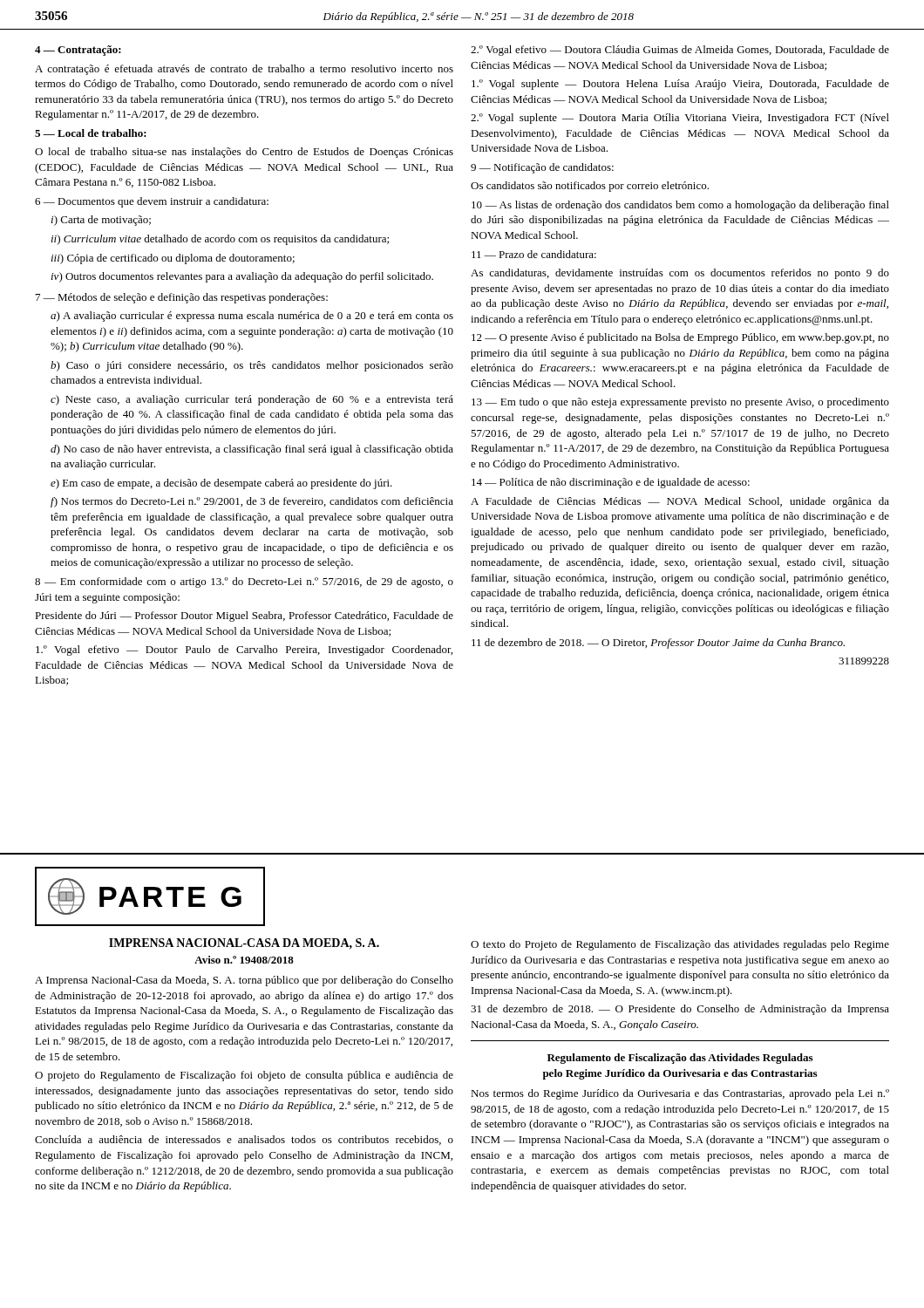
Task: Select the text block starting "i) Carta de motivação;"
Action: [101, 221]
